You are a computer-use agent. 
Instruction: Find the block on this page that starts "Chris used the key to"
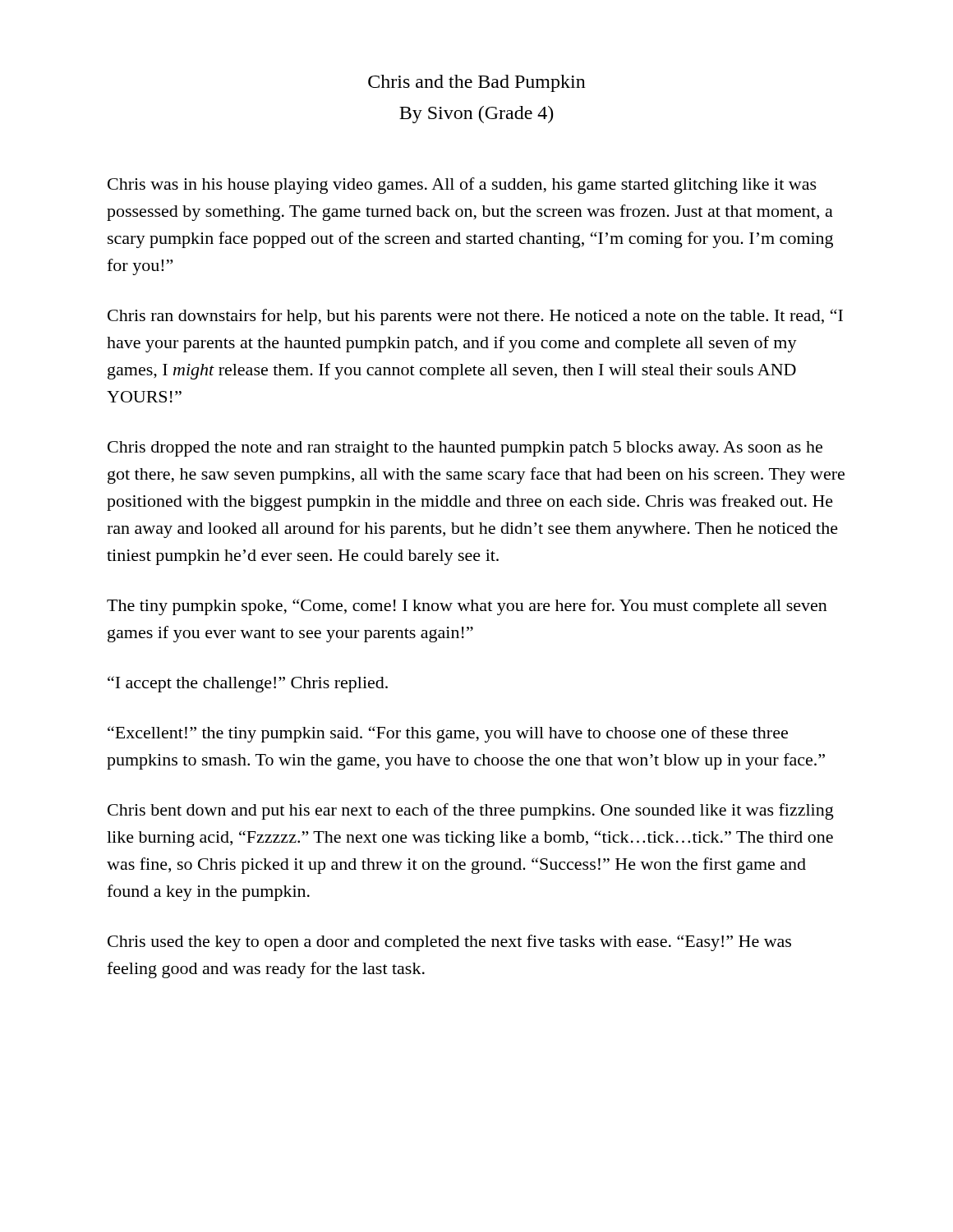tap(449, 954)
